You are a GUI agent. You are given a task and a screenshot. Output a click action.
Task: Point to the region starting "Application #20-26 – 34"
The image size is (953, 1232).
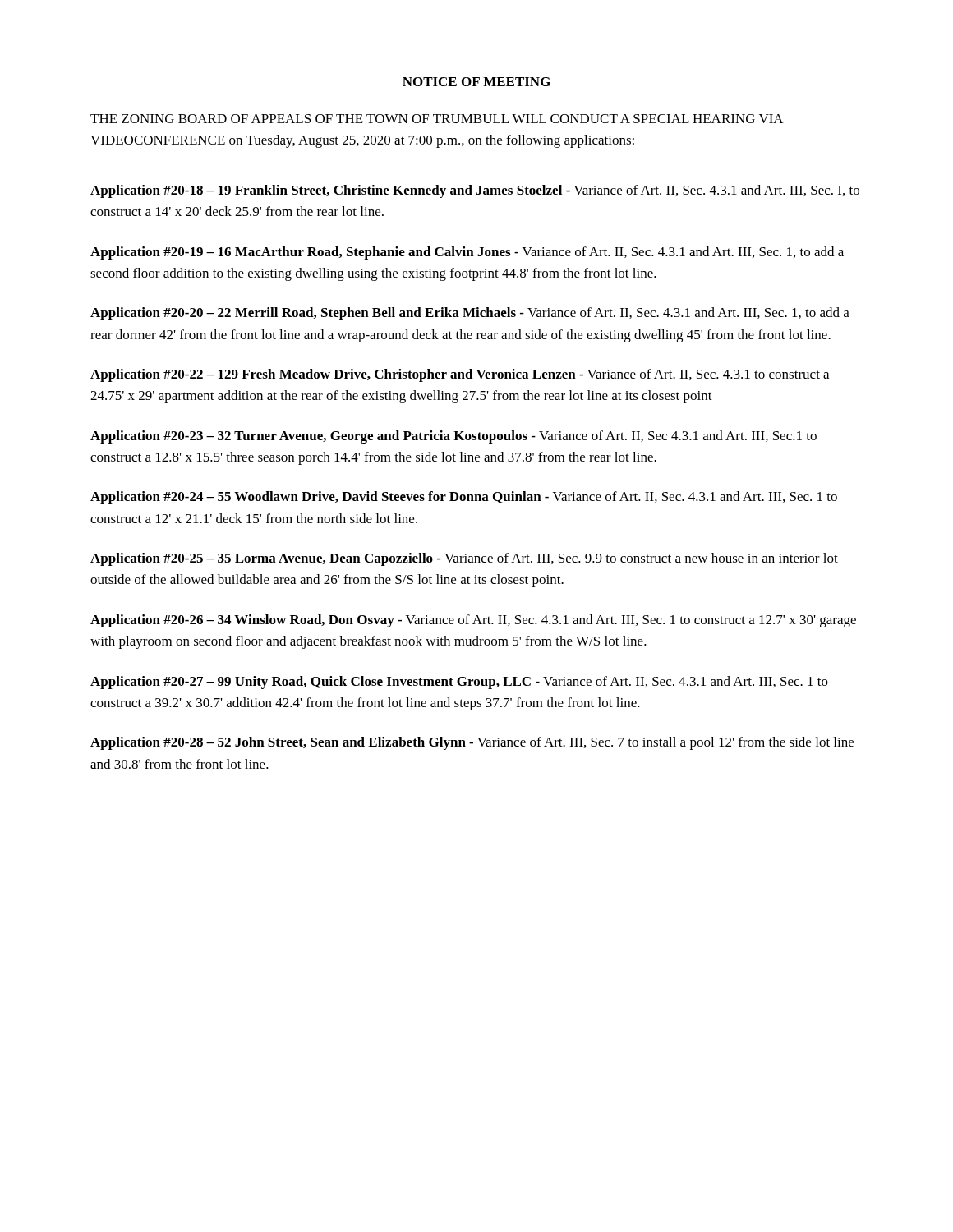pos(473,630)
